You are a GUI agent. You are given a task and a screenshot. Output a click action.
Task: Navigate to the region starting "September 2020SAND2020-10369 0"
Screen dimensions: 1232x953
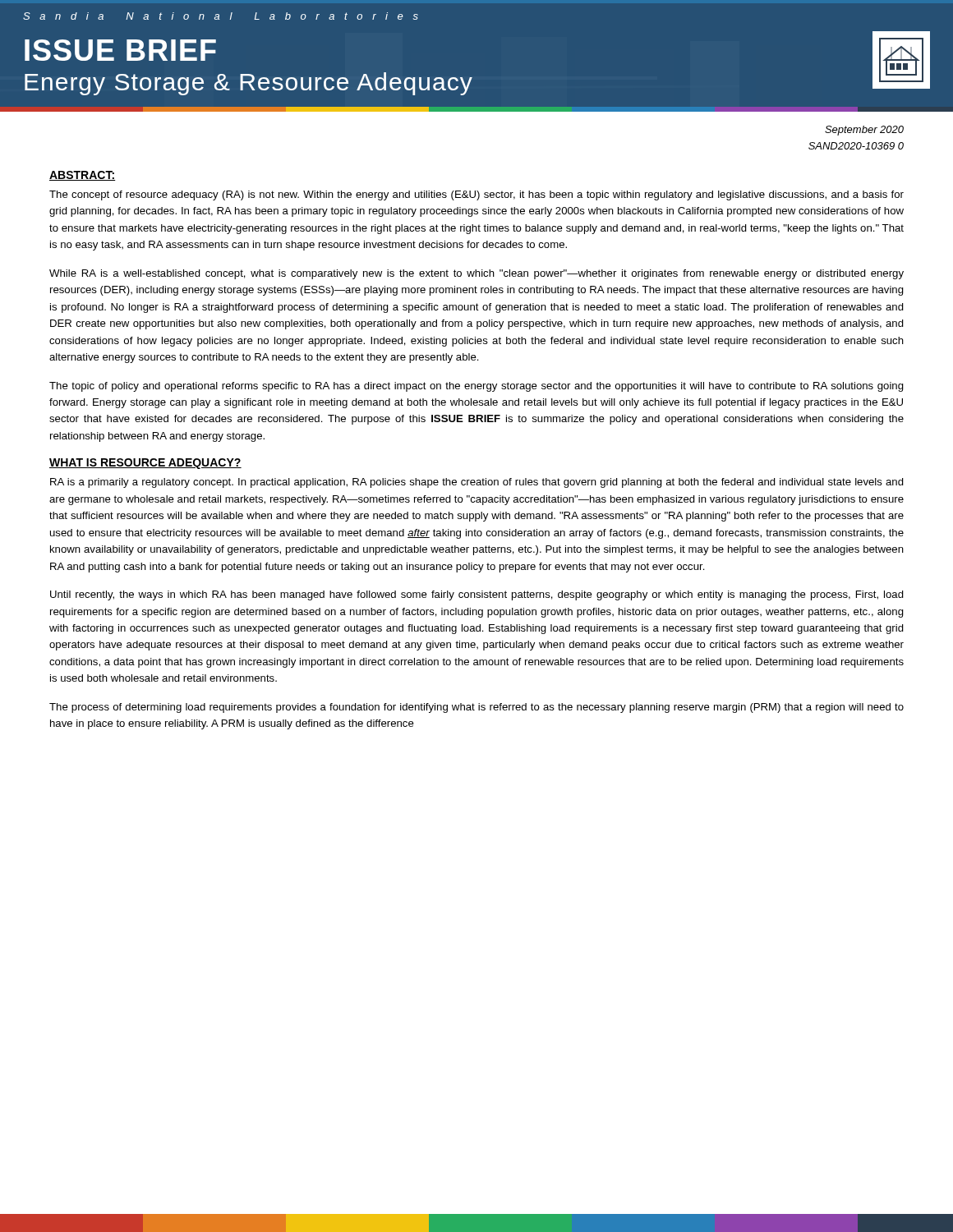[856, 137]
